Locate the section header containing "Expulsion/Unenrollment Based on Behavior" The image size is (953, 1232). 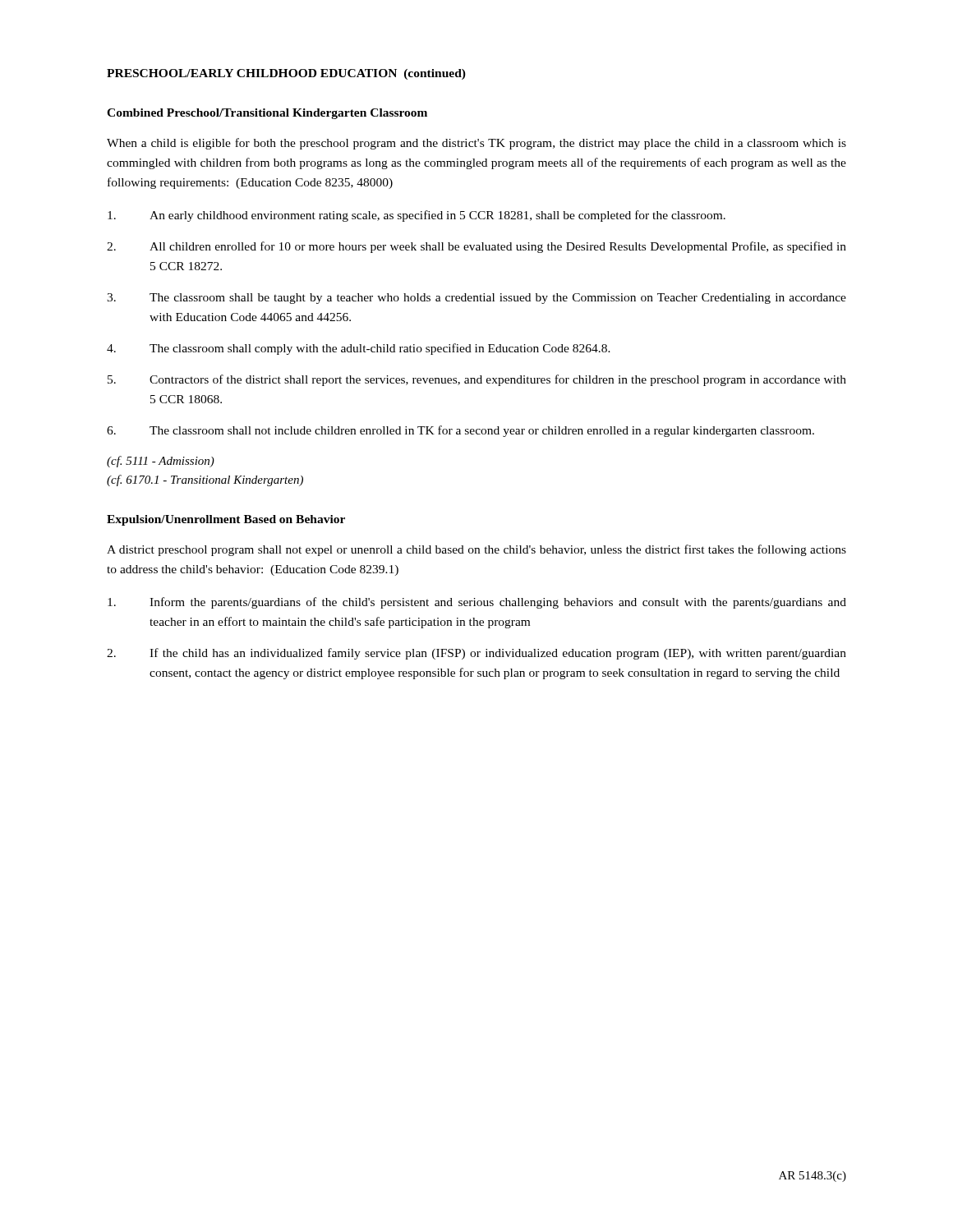(226, 519)
